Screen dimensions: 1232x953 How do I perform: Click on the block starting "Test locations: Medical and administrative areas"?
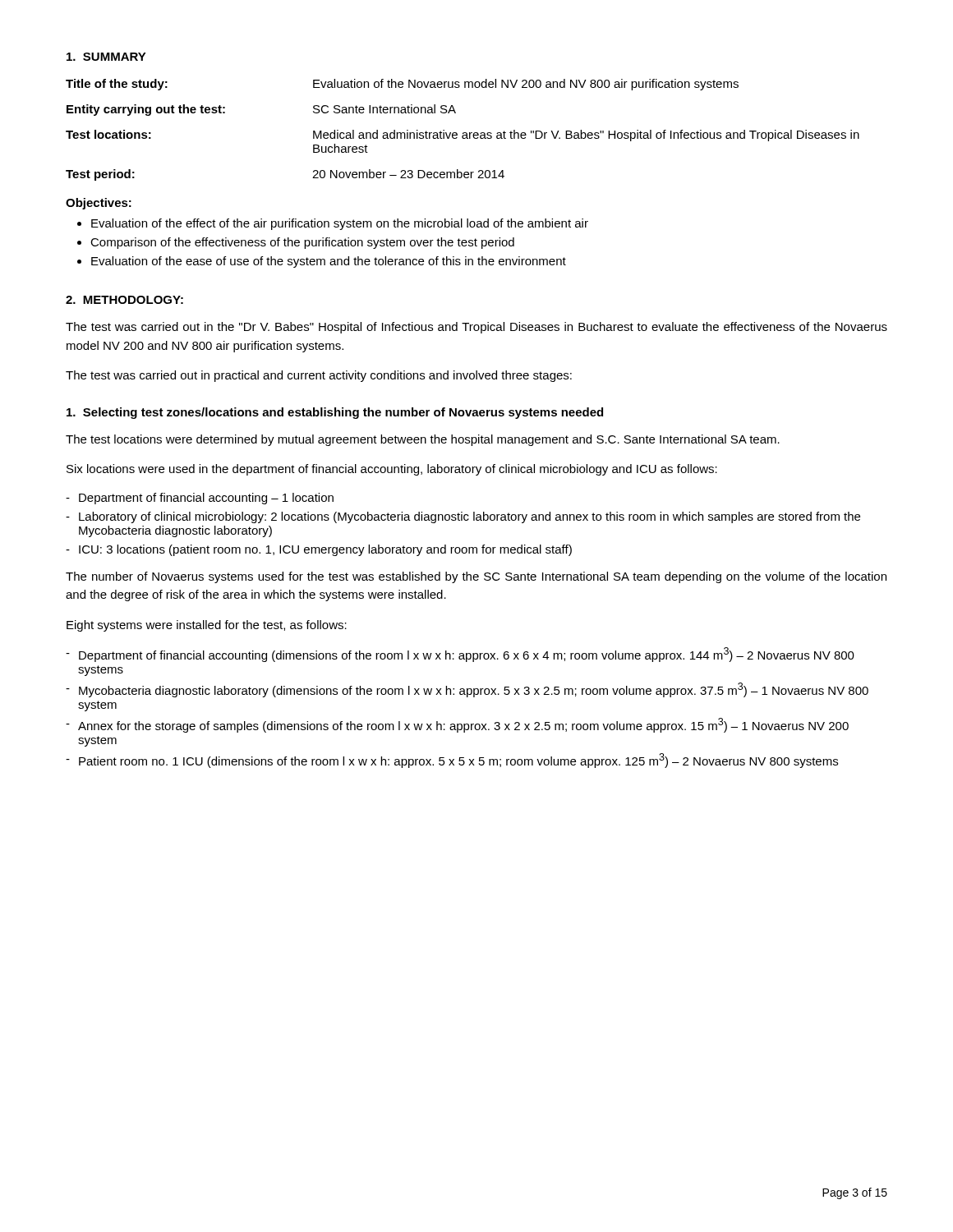[x=476, y=141]
